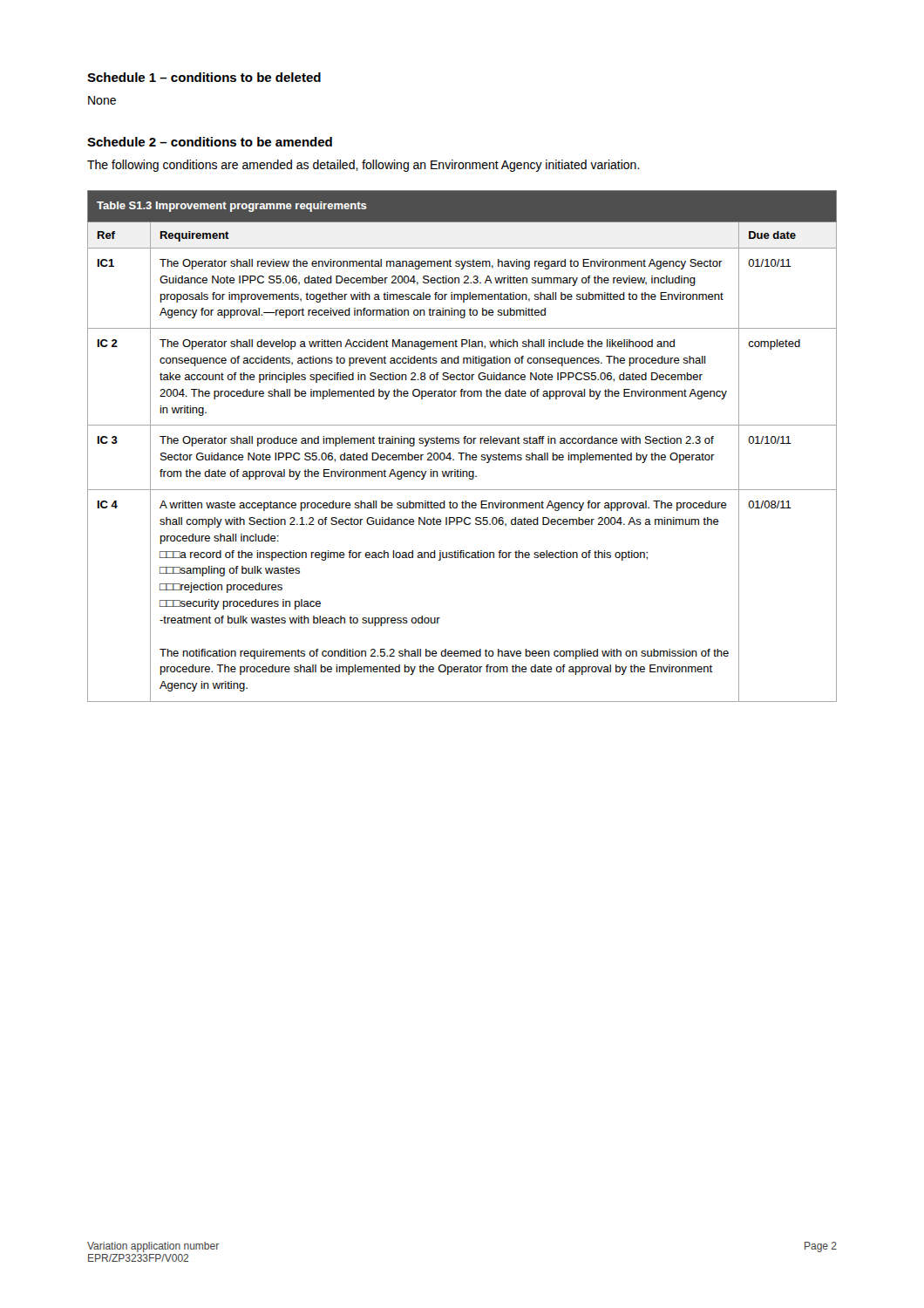Navigate to the block starting "Schedule 2 – conditions to be amended"
924x1308 pixels.
[x=210, y=142]
